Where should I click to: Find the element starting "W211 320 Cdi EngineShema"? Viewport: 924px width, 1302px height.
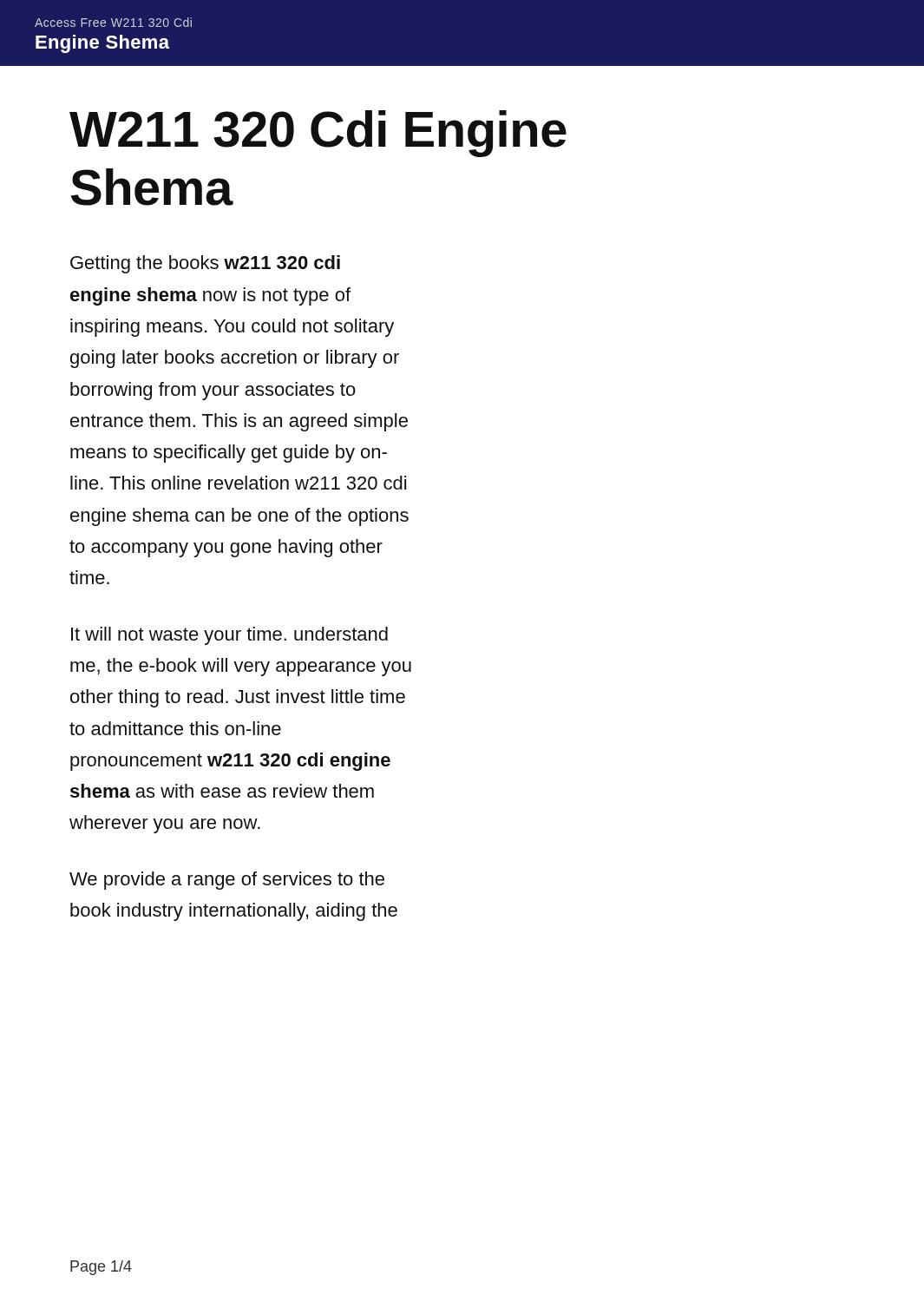462,159
